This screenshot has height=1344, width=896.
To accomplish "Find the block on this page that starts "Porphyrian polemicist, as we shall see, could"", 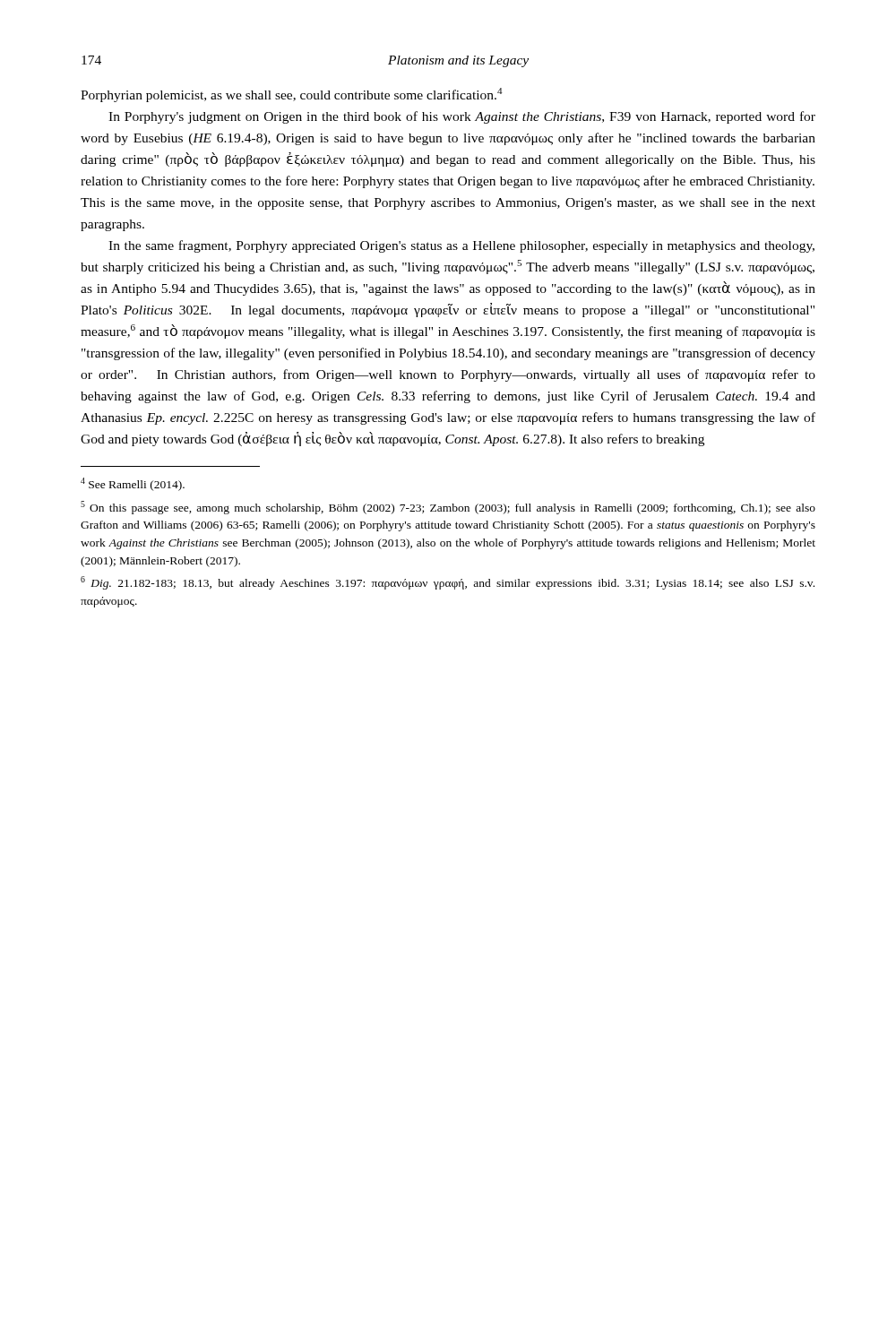I will pos(448,95).
